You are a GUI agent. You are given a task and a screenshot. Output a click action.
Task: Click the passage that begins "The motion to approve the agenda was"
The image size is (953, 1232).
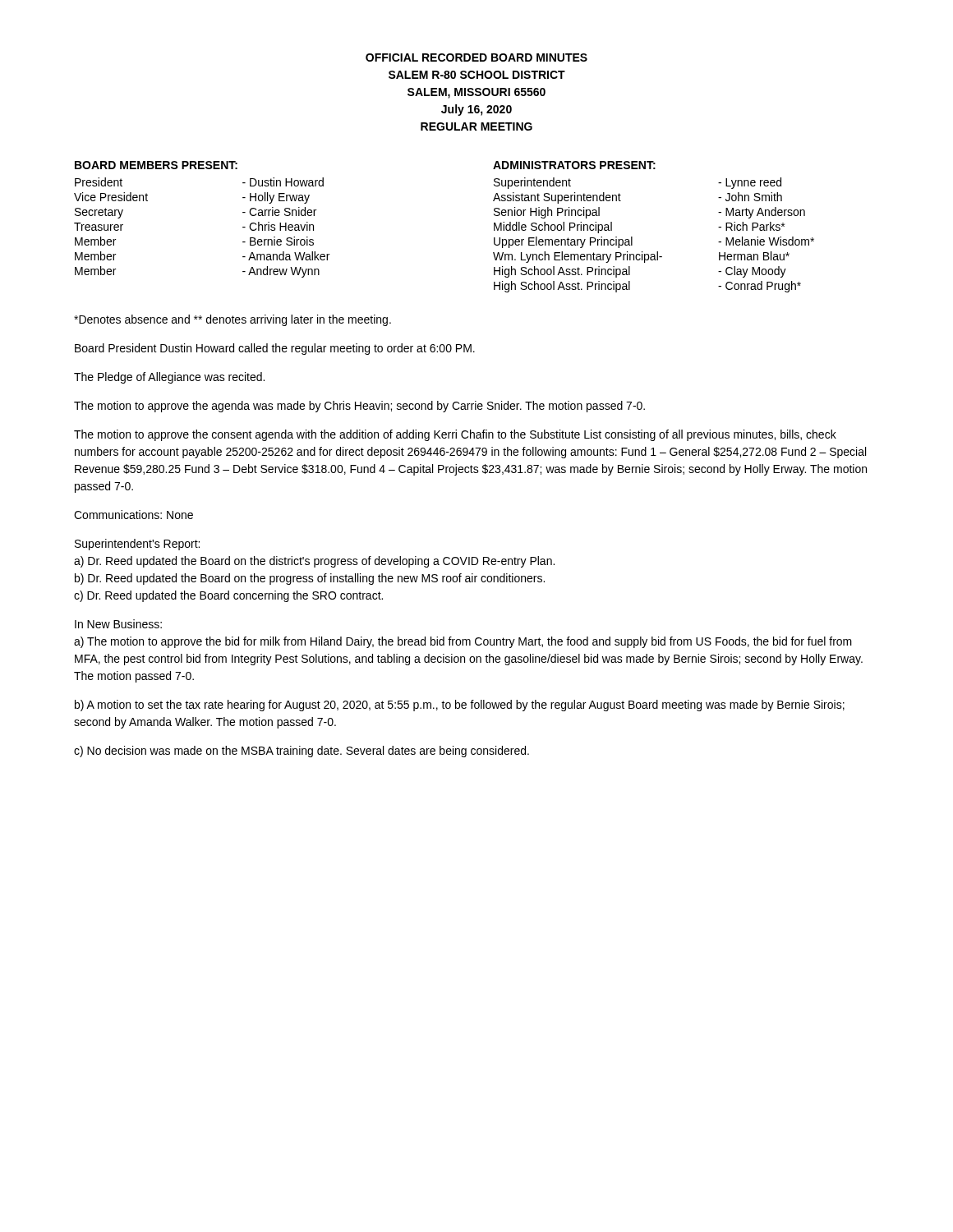click(x=360, y=406)
